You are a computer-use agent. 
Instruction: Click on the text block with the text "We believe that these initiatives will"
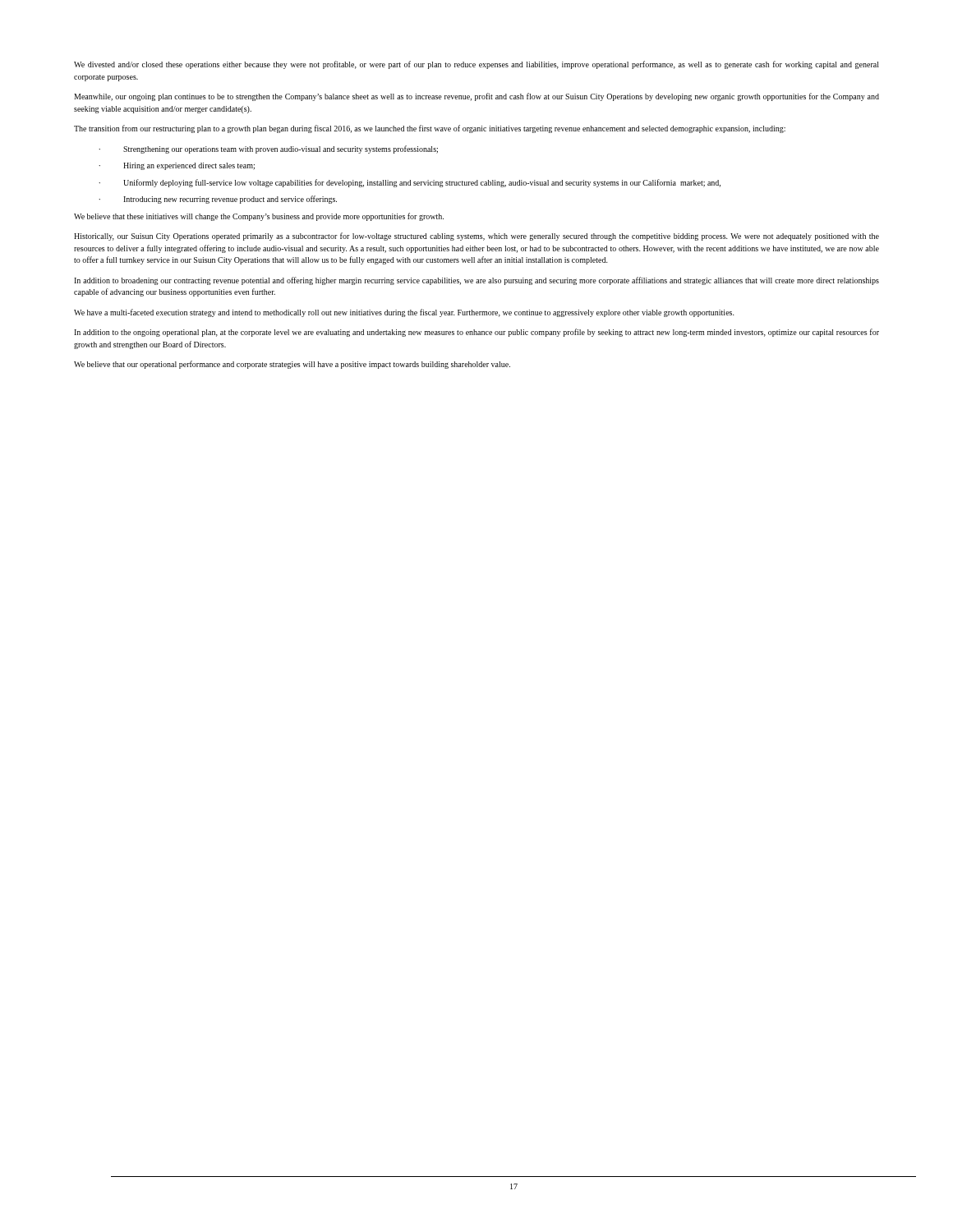pyautogui.click(x=259, y=216)
